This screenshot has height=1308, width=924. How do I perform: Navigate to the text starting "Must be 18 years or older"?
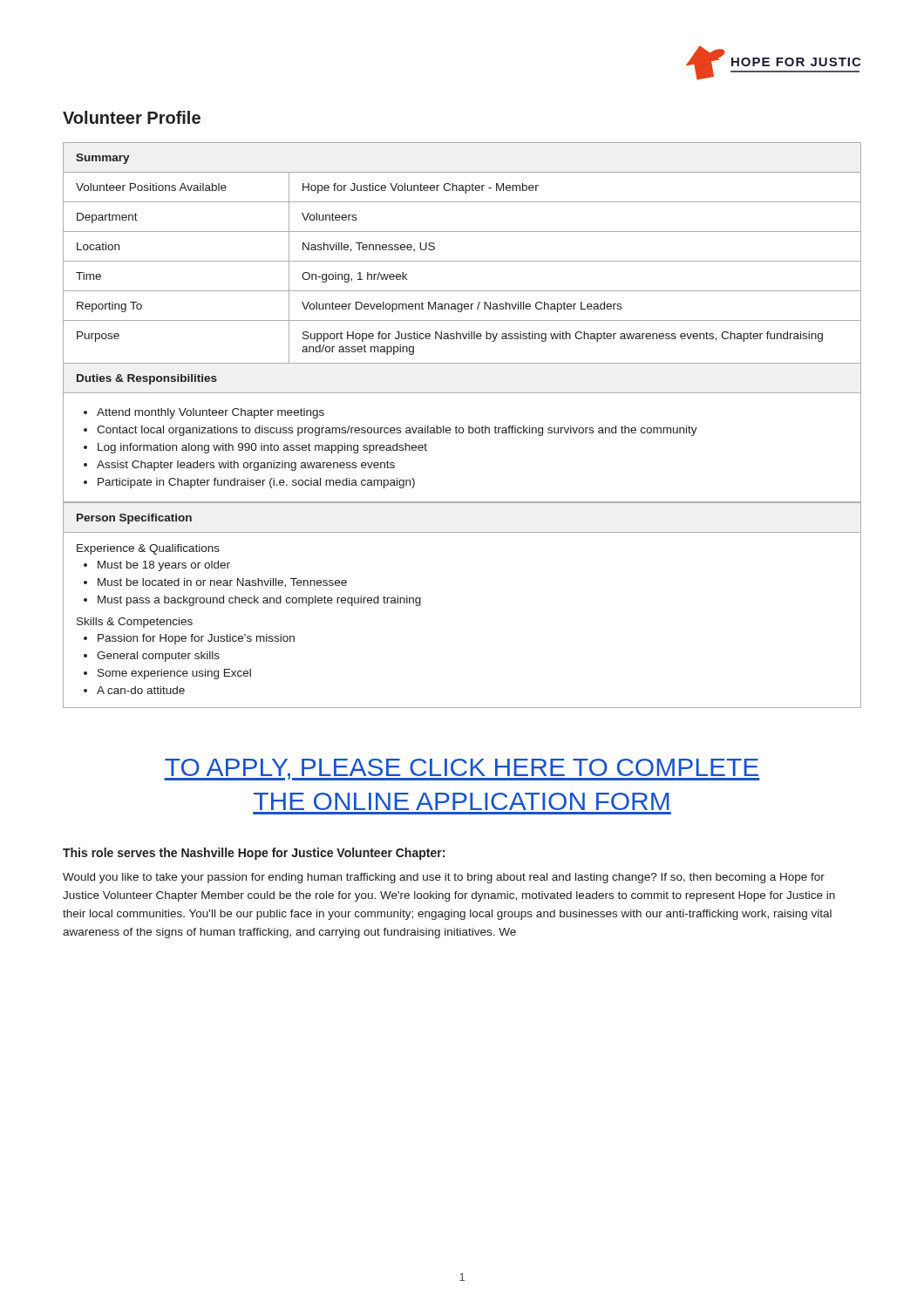163,565
